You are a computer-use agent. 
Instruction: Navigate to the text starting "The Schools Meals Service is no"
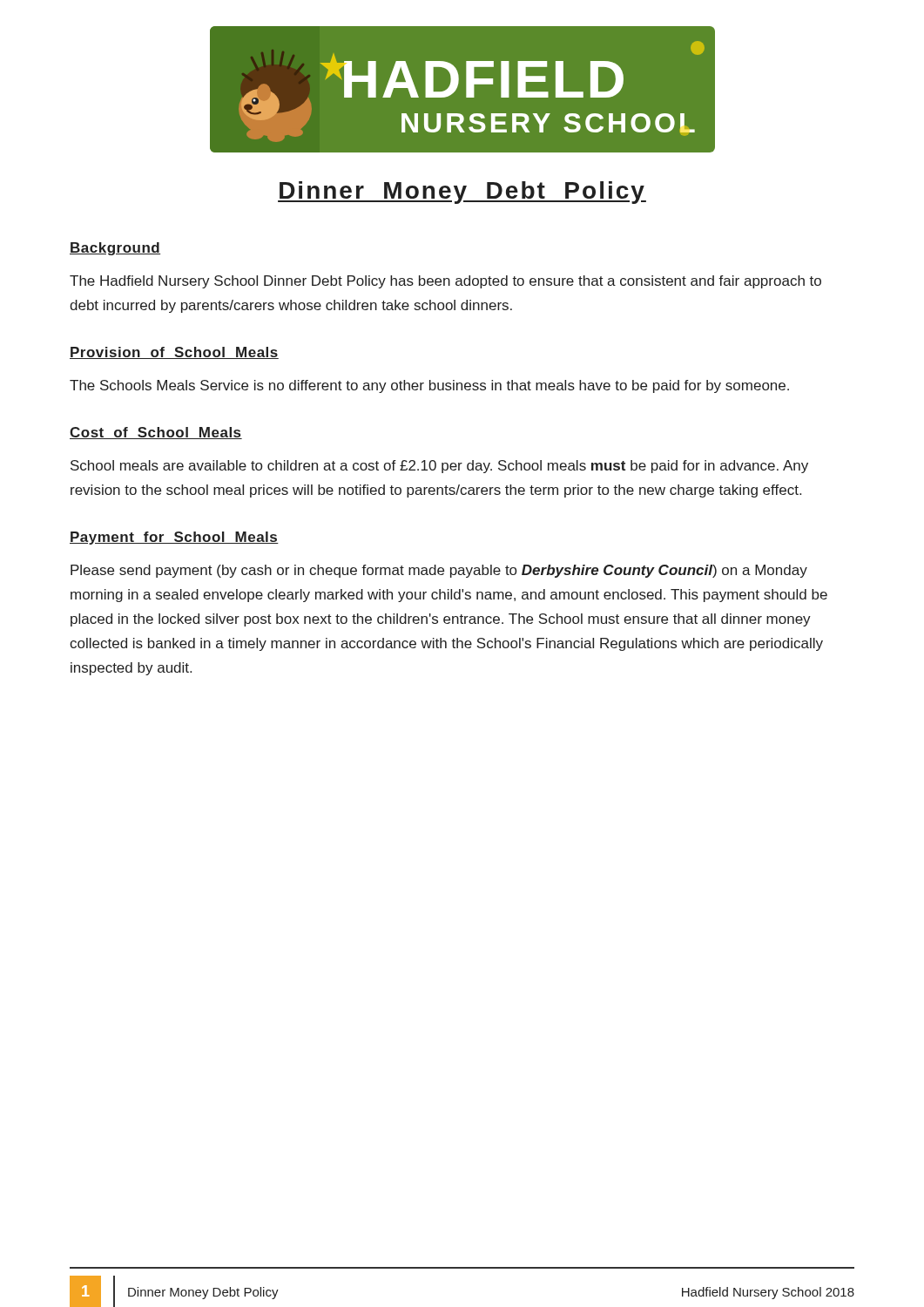pos(430,386)
